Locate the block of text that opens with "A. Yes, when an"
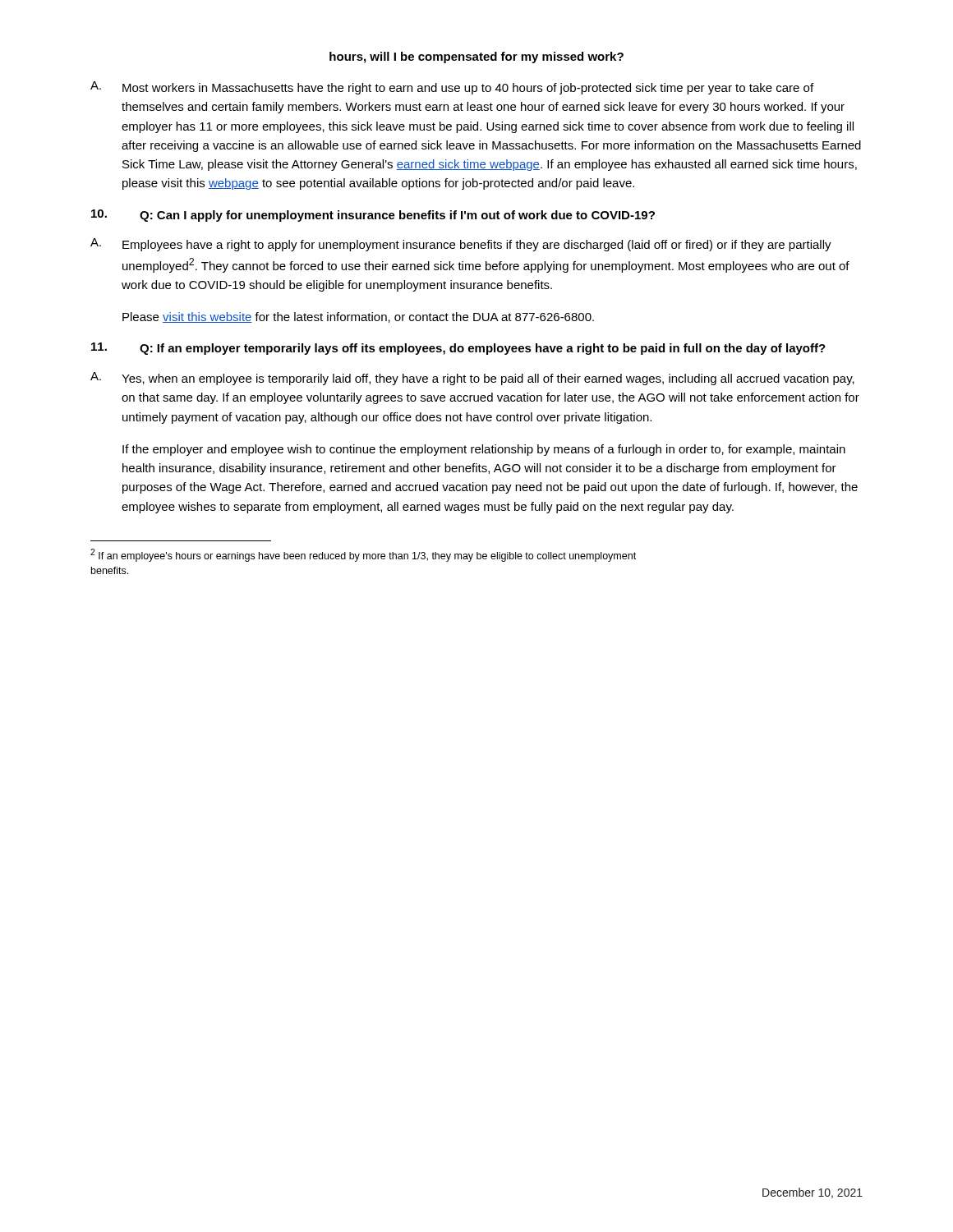 476,397
